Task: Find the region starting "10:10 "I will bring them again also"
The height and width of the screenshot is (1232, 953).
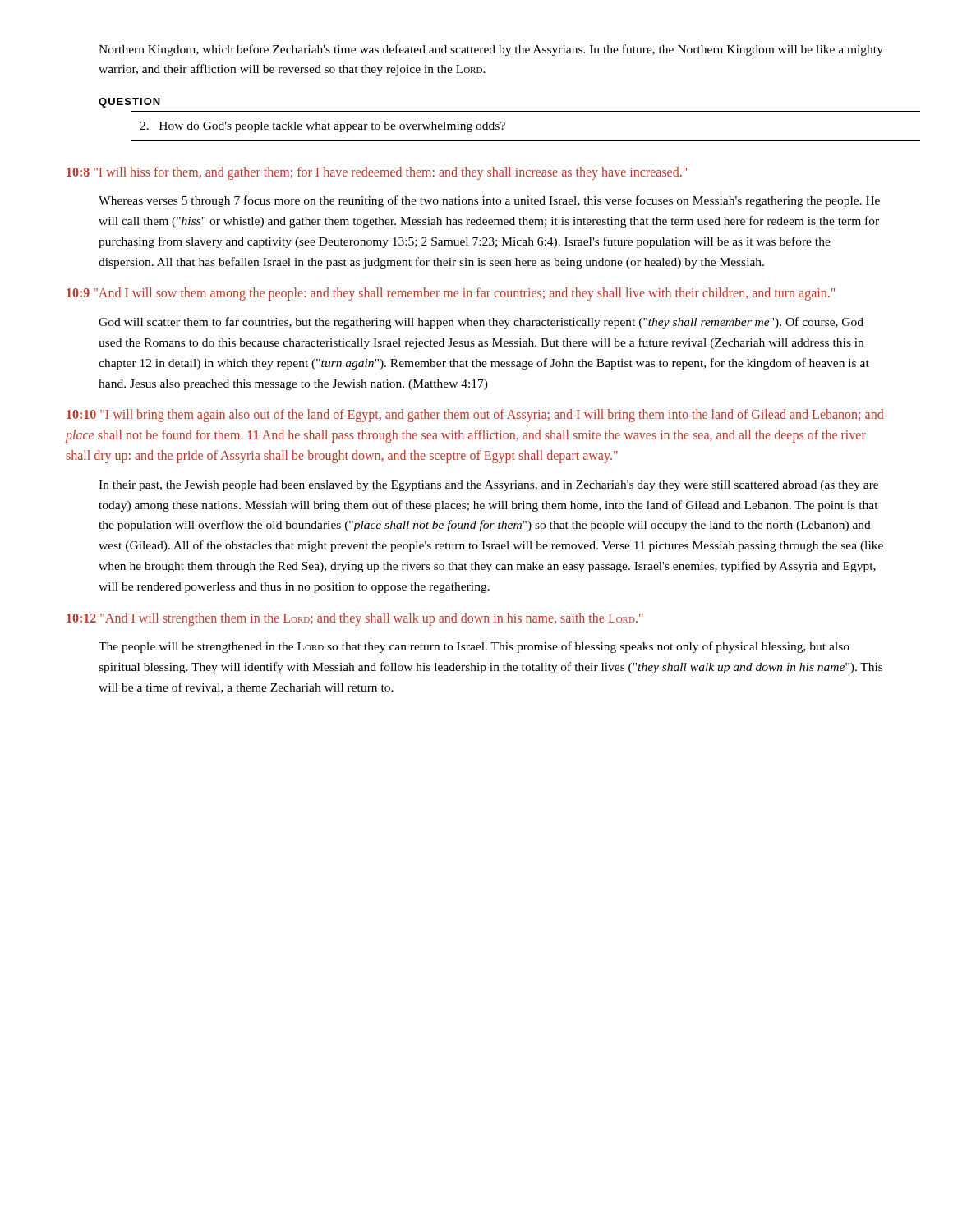Action: coord(476,436)
